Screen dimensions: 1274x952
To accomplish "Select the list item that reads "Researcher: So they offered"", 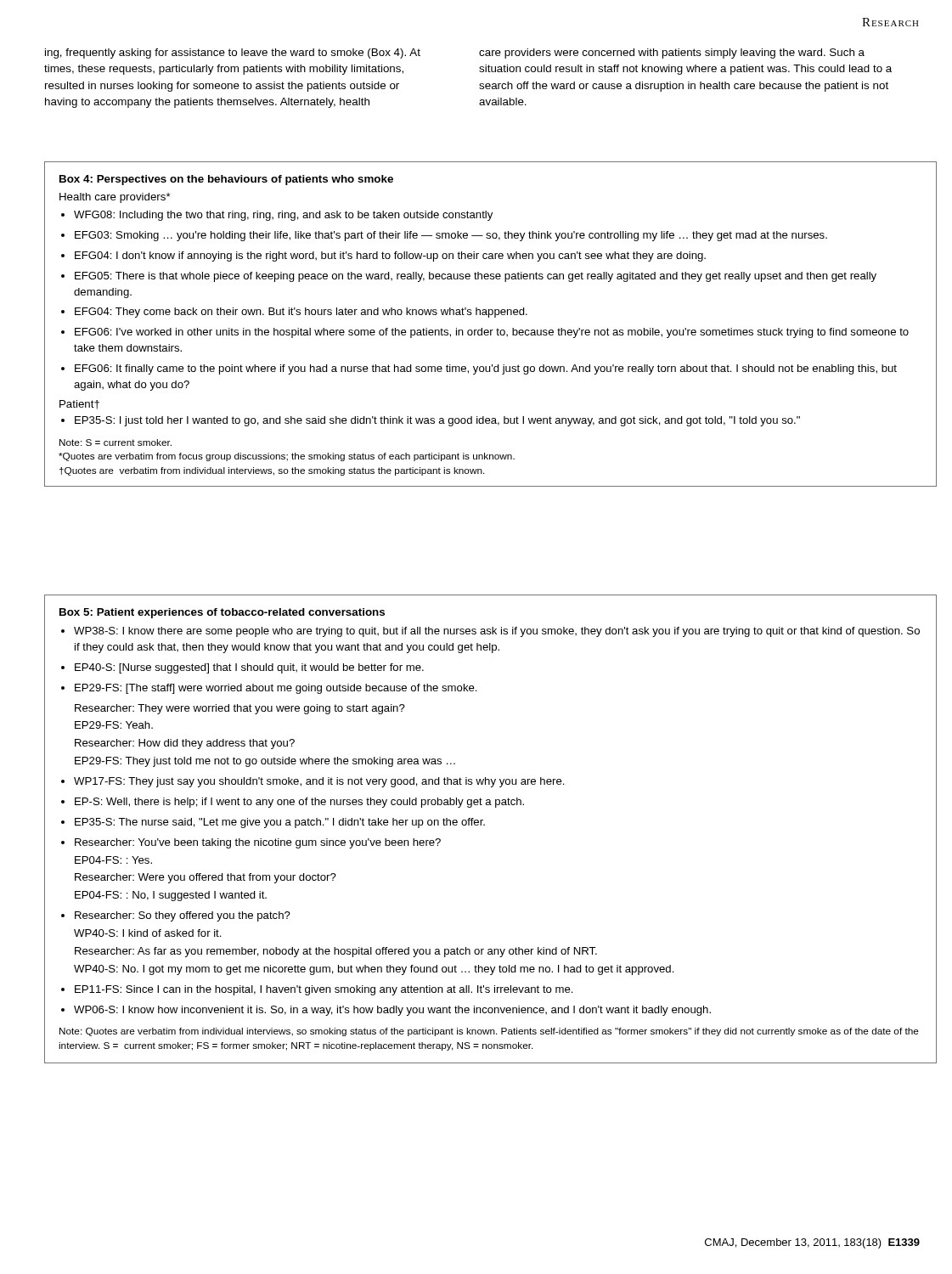I will point(182,915).
